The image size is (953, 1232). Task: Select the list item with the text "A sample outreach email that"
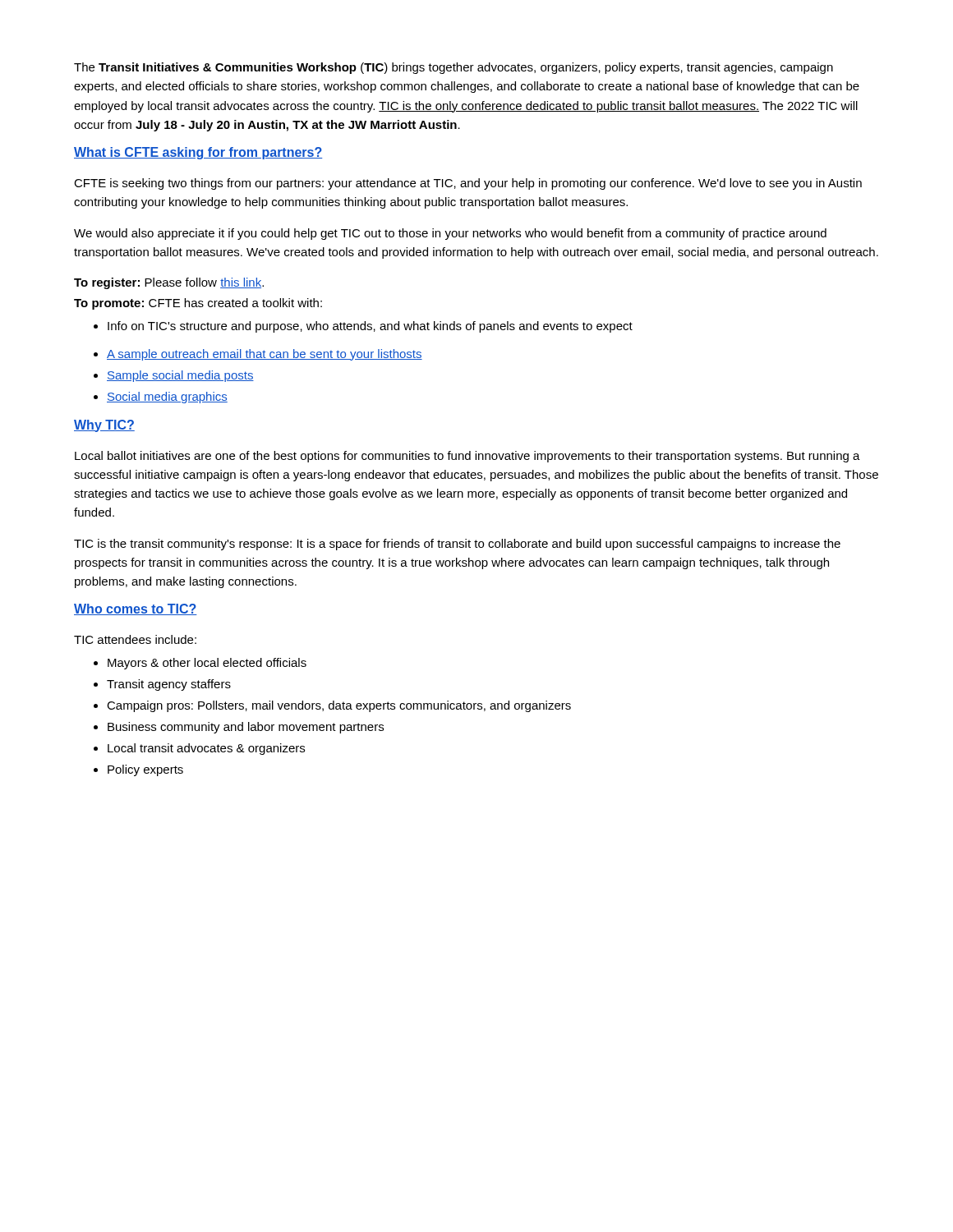click(258, 355)
